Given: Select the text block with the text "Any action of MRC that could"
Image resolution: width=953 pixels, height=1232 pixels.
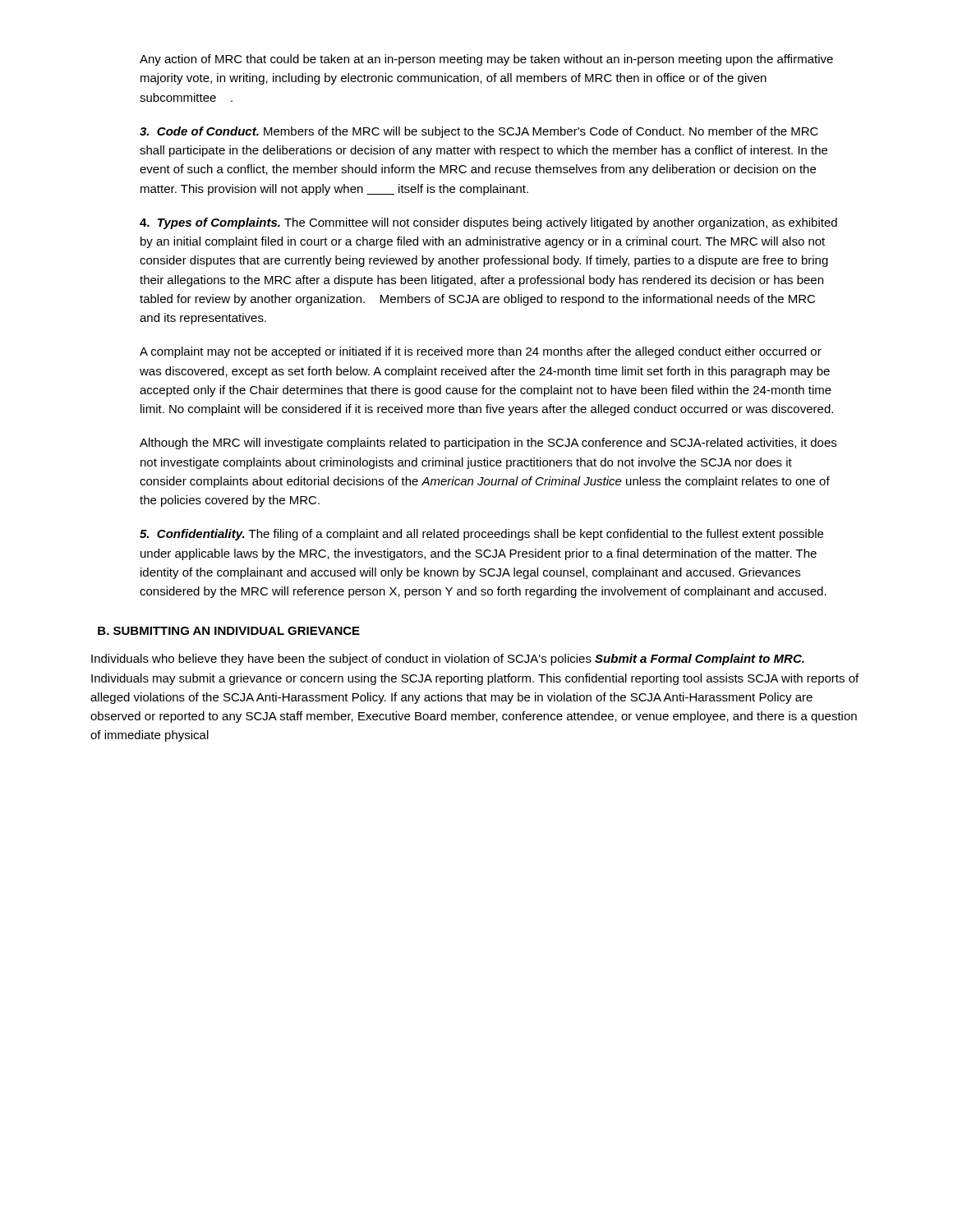Looking at the screenshot, I should click(x=487, y=78).
